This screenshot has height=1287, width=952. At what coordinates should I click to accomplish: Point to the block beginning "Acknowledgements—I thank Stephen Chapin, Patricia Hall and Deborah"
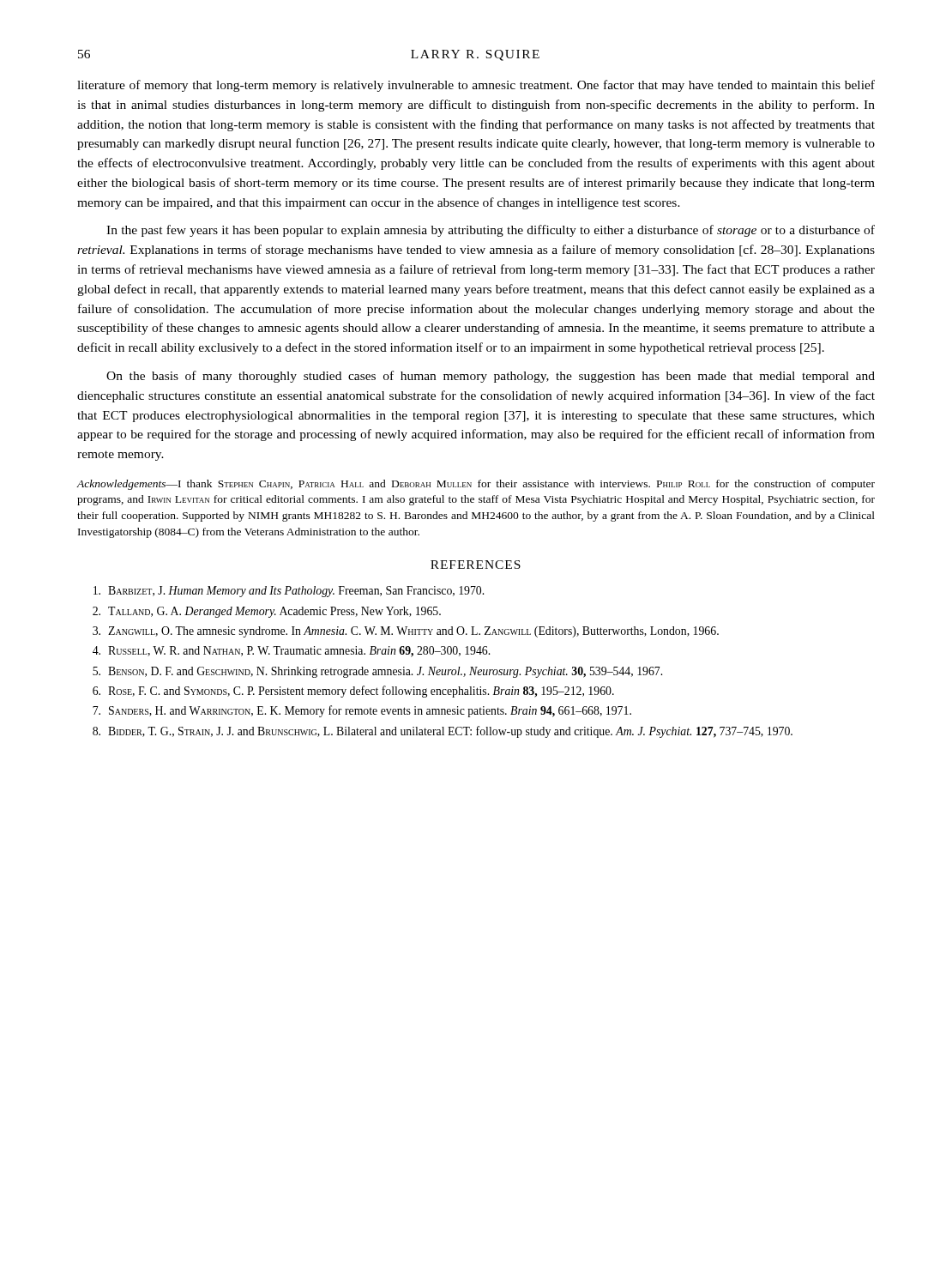[x=476, y=508]
